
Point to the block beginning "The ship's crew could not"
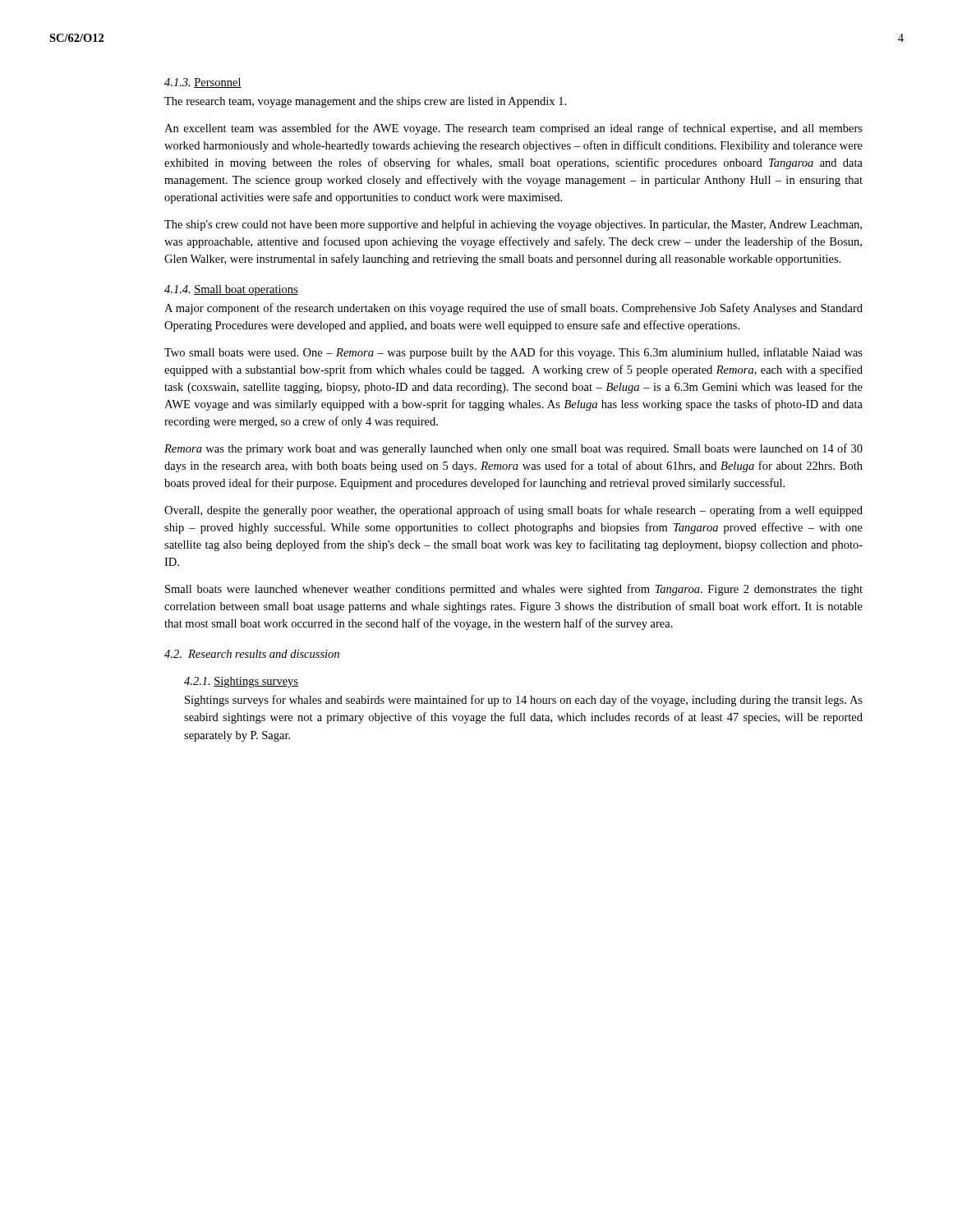click(513, 242)
